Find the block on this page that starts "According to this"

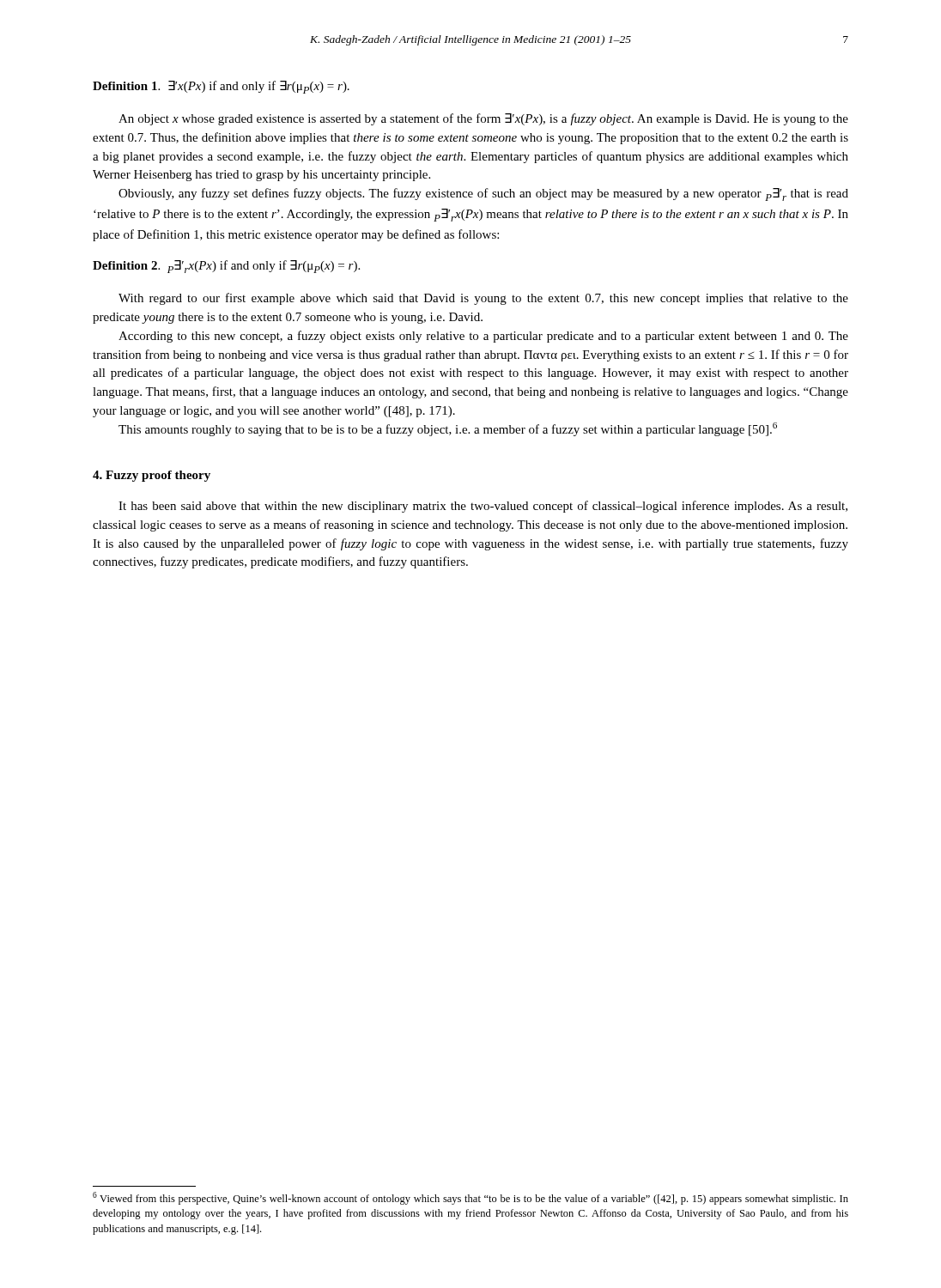coord(470,373)
